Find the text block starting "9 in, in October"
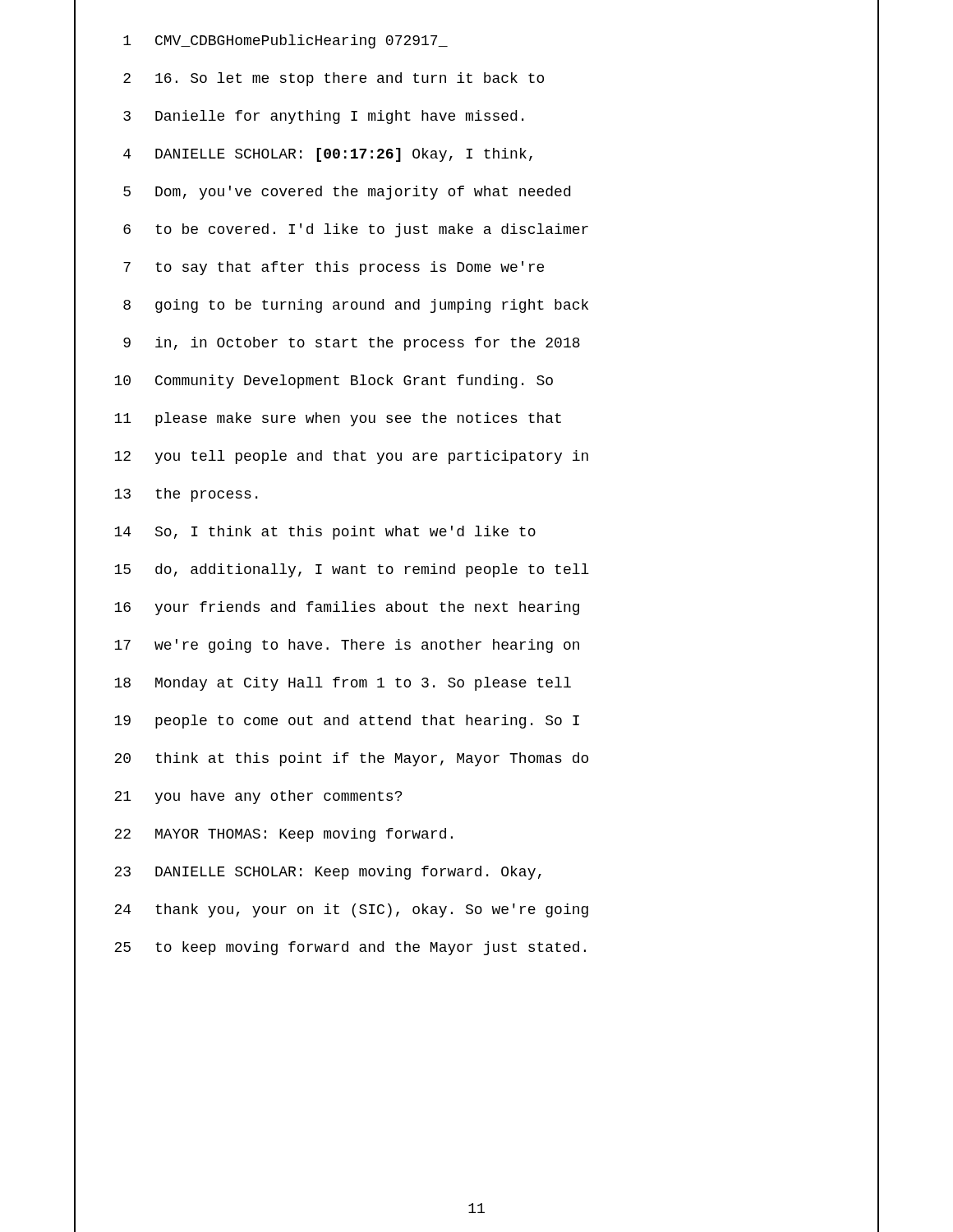This screenshot has height=1232, width=953. (x=476, y=343)
